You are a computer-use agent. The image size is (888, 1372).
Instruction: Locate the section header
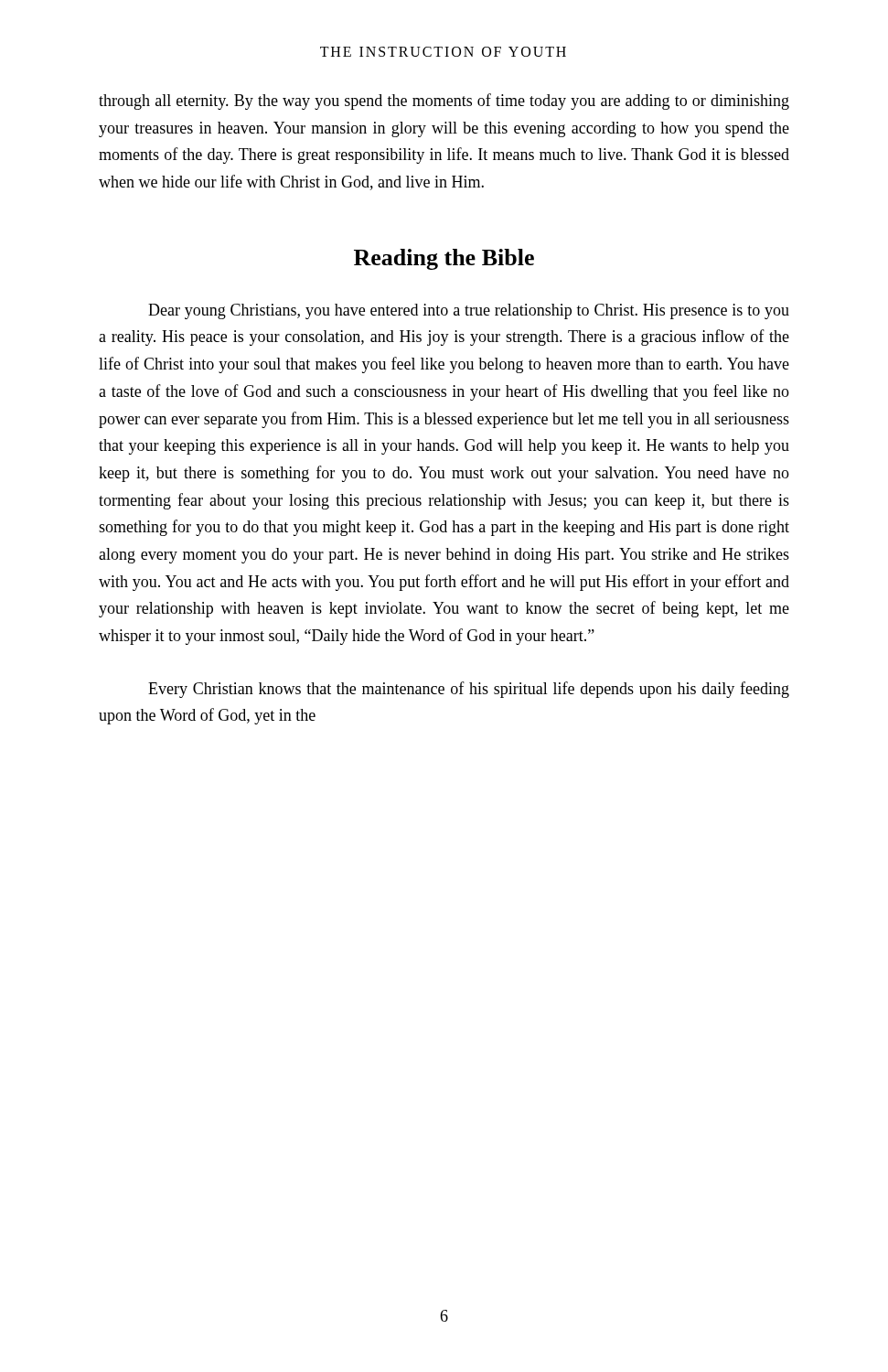(x=444, y=257)
